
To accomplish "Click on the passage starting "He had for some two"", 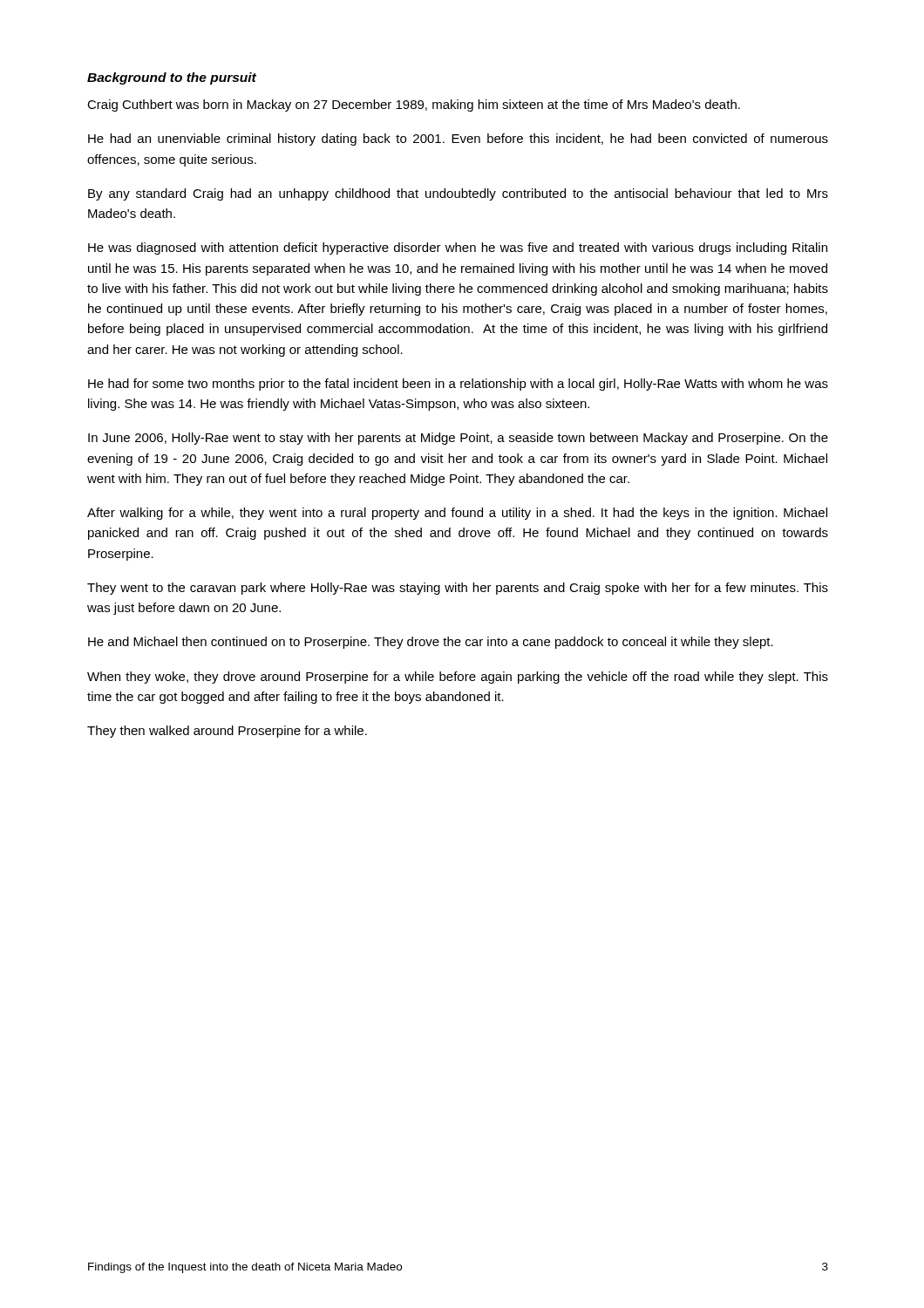I will point(458,393).
